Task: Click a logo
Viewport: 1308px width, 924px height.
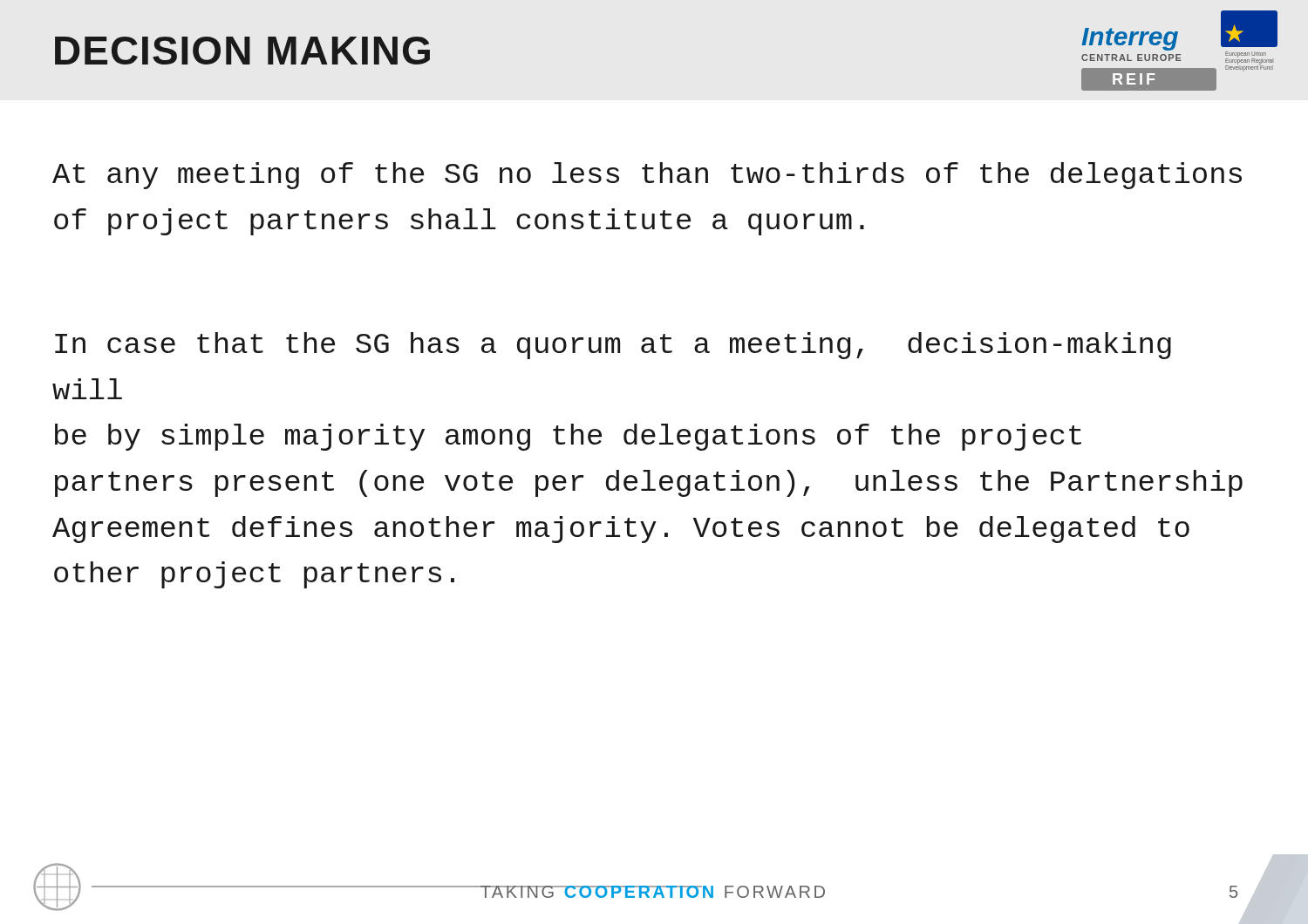Action: click(x=1182, y=52)
